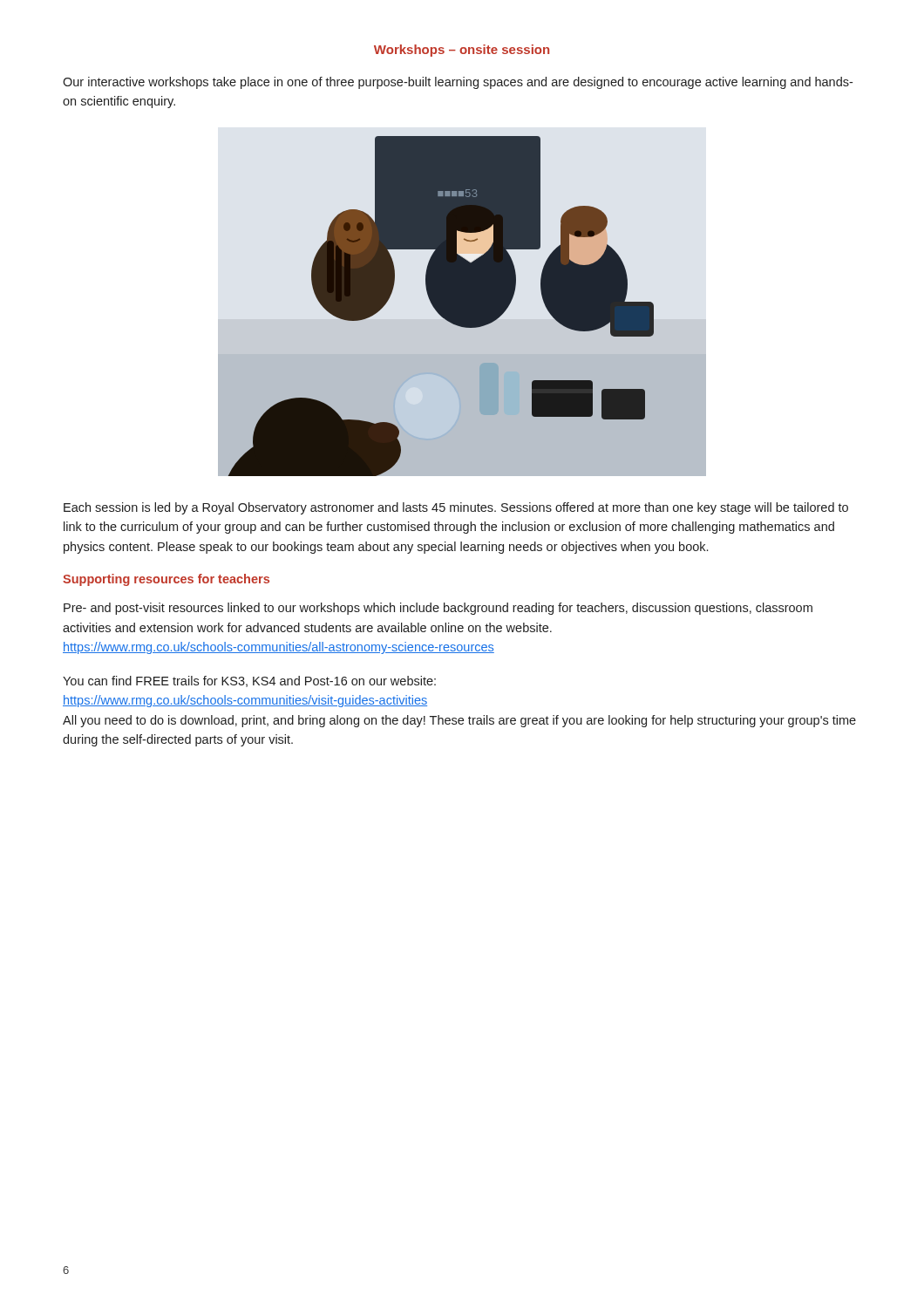
Task: Navigate to the text block starting "Pre- and post-visit"
Action: (438, 628)
